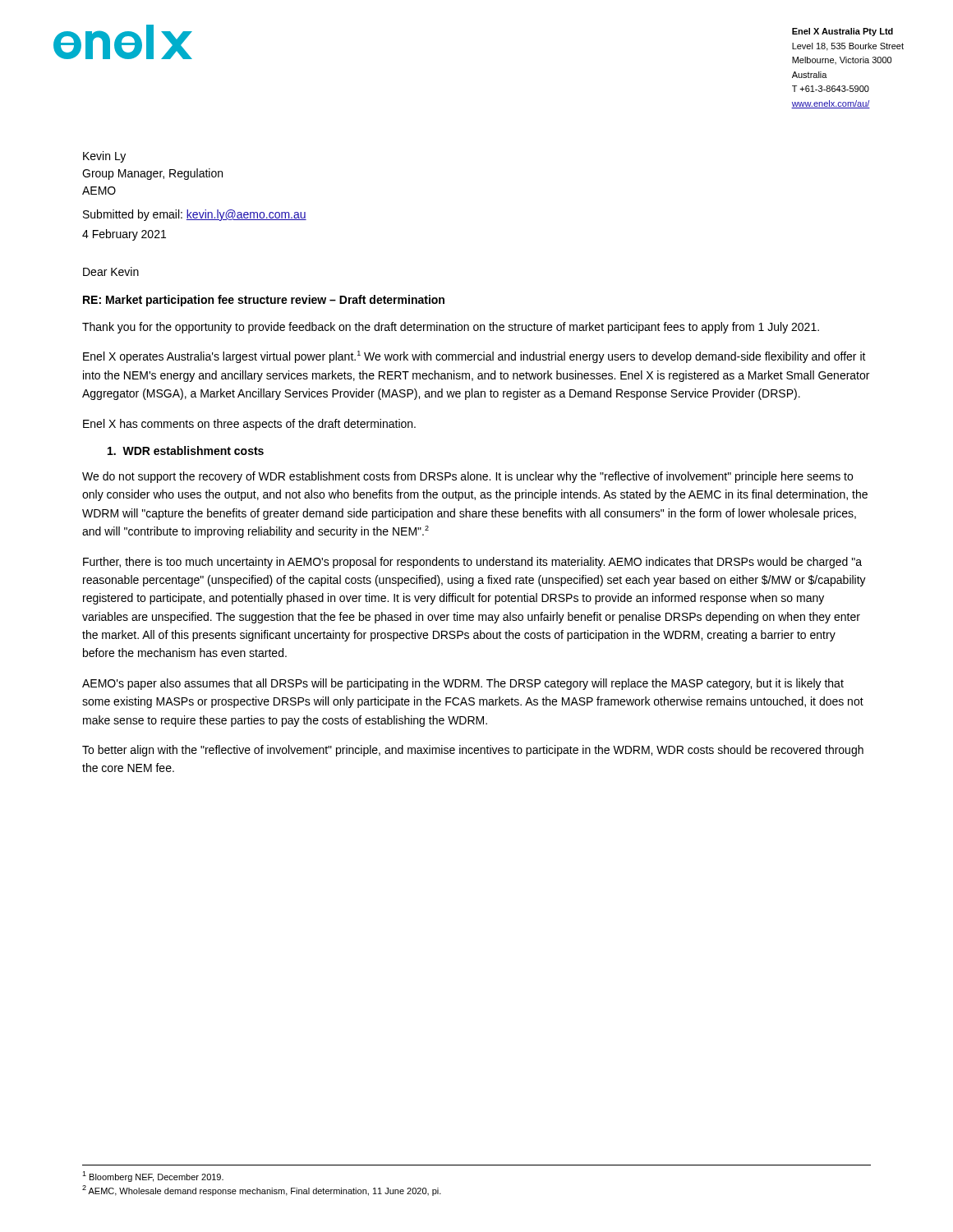Click on the passage starting "Enel X Australia Pty Ltd Level 18,"
The image size is (953, 1232).
point(848,67)
